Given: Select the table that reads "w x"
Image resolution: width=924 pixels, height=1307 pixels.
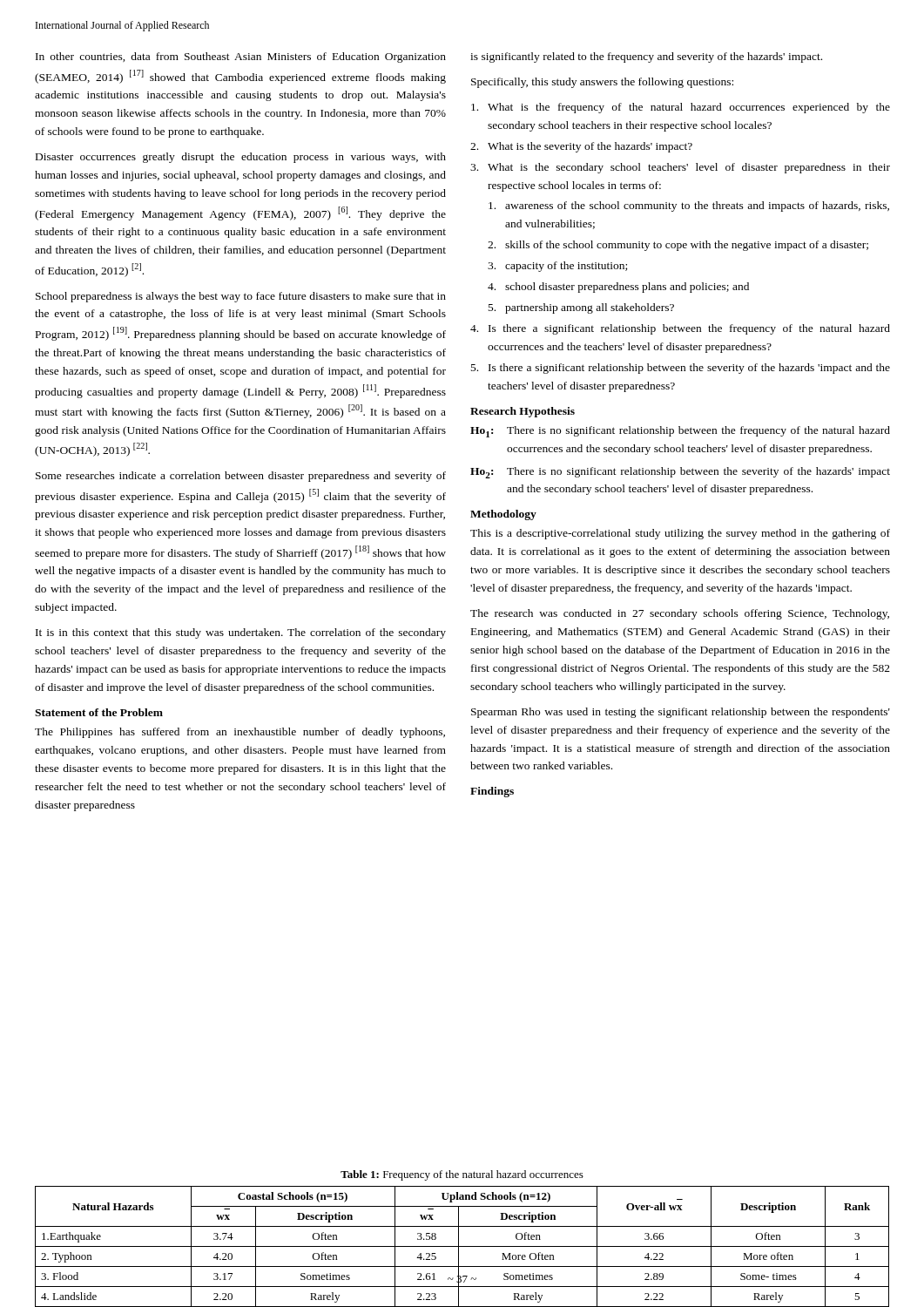Looking at the screenshot, I should (462, 1246).
